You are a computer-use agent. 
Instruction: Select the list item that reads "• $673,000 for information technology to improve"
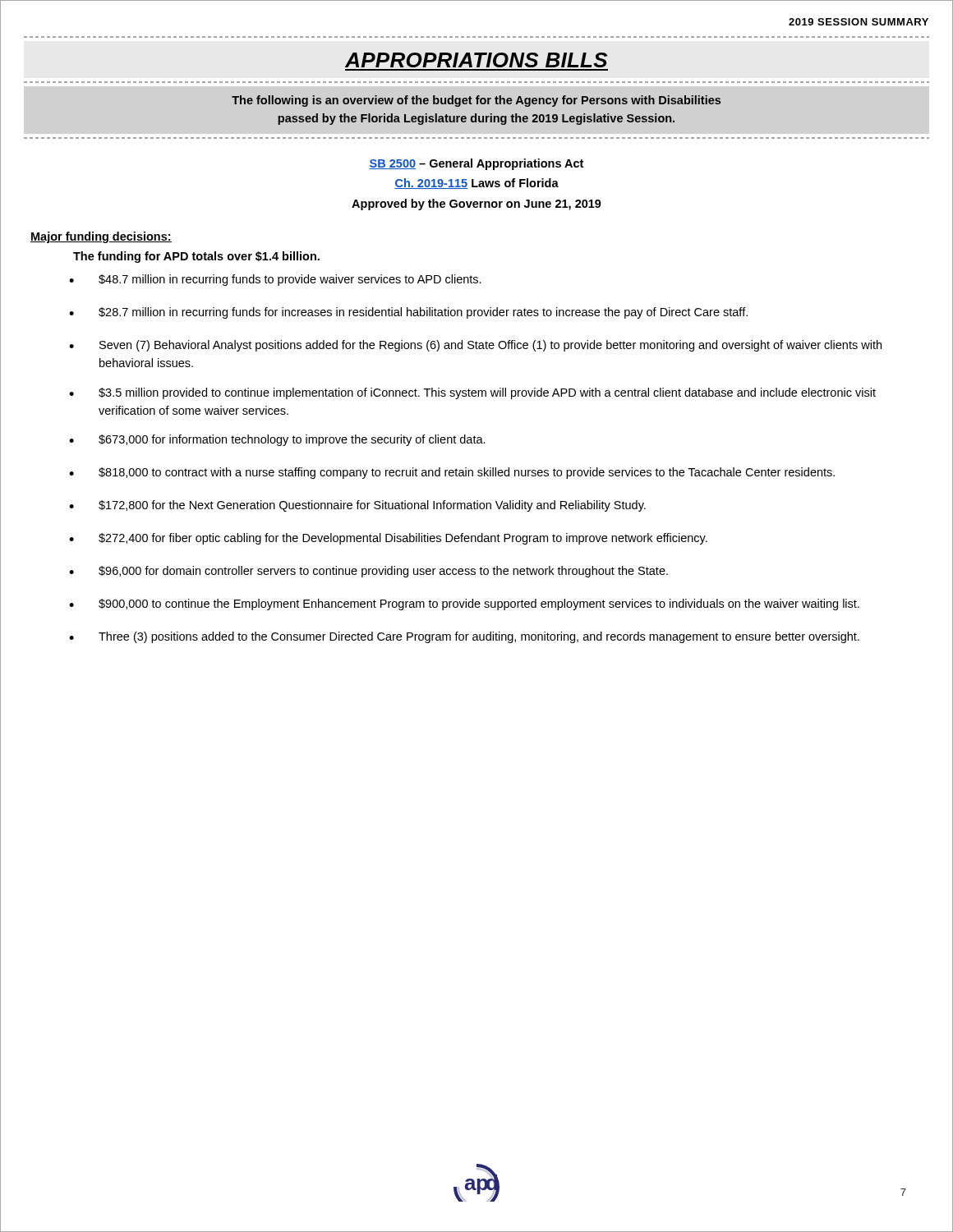(x=476, y=442)
